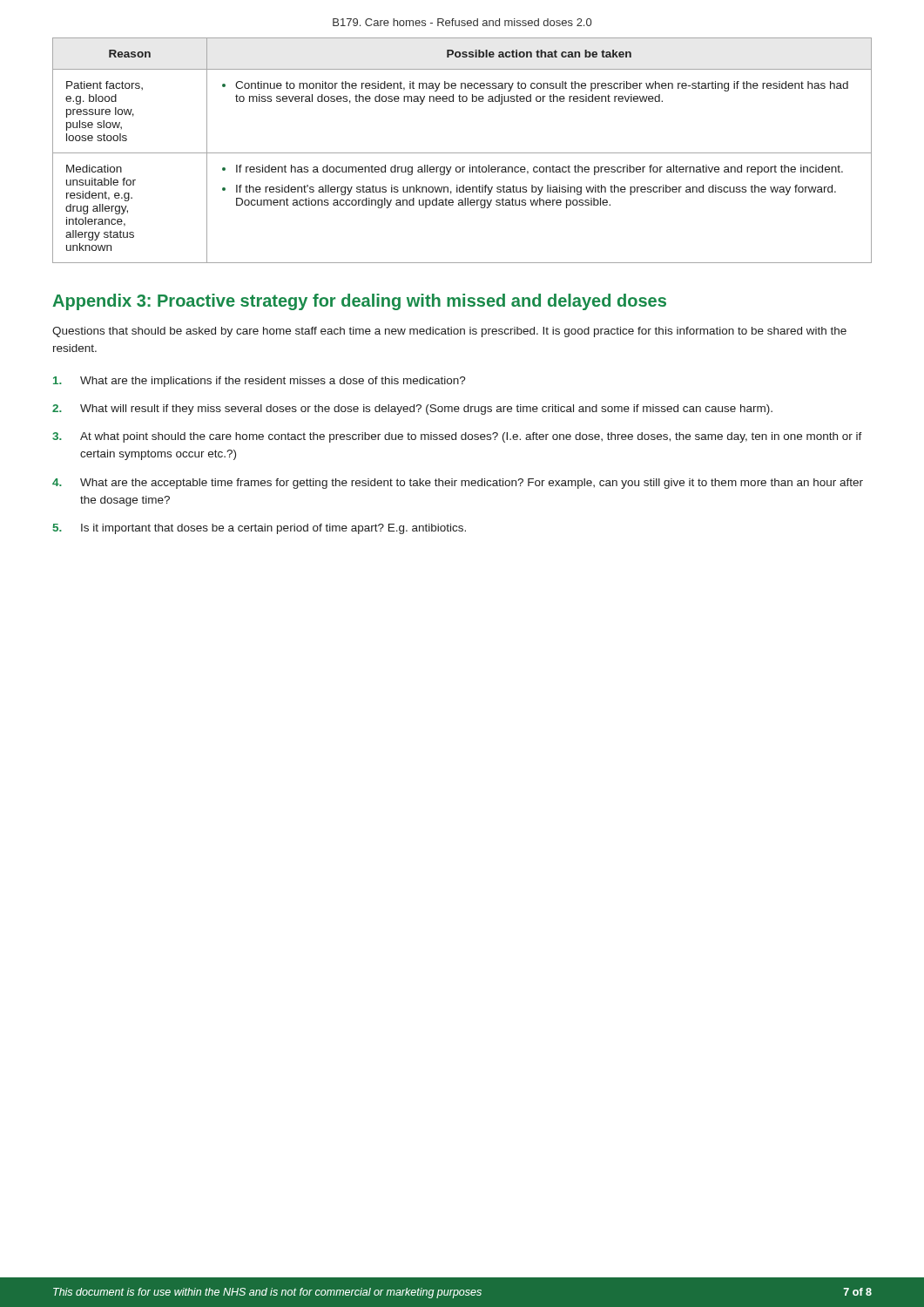Navigate to the element starting "4. What are the acceptable time frames"
Screen dimensions: 1307x924
[462, 491]
